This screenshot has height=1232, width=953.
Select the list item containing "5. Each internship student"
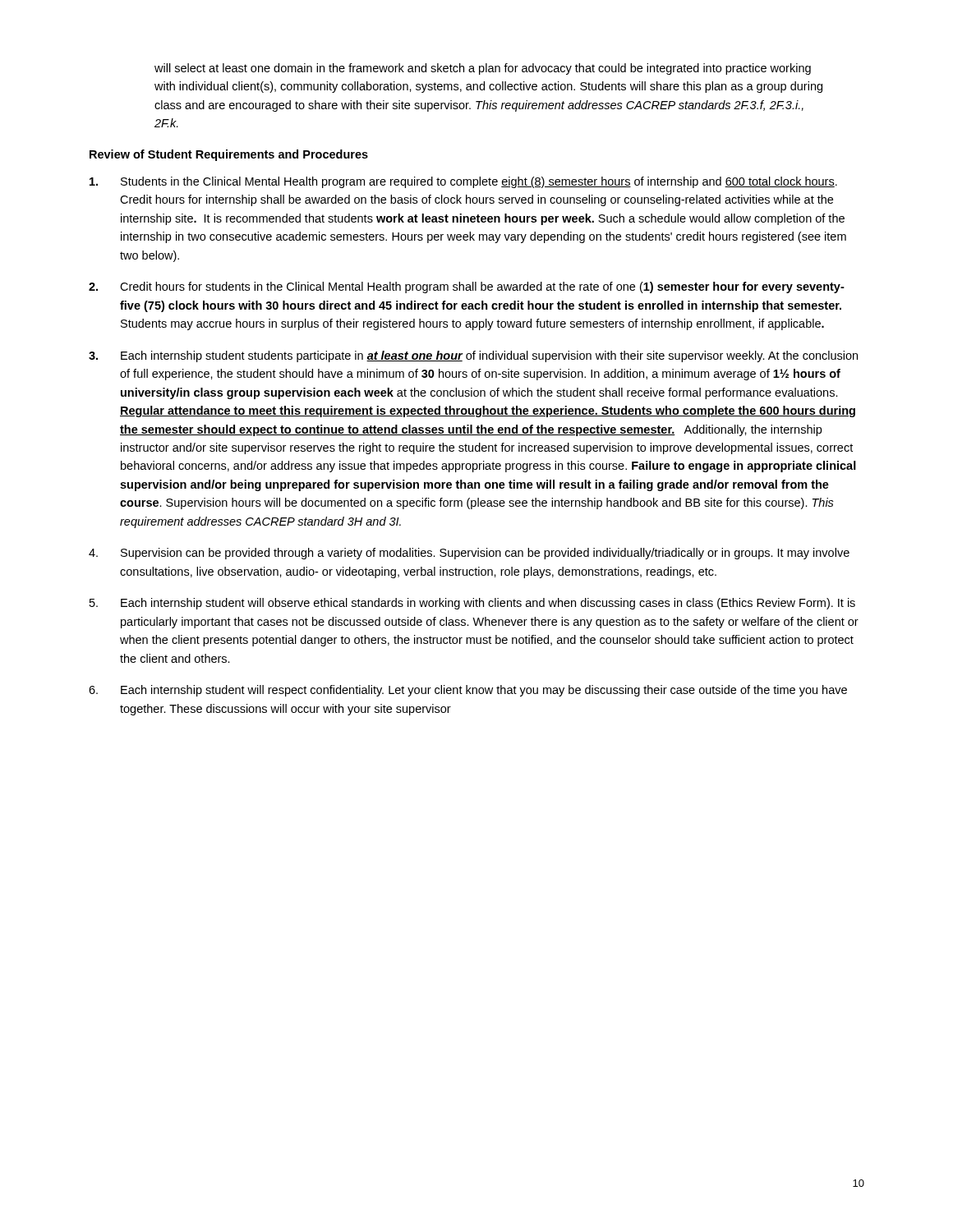[476, 631]
